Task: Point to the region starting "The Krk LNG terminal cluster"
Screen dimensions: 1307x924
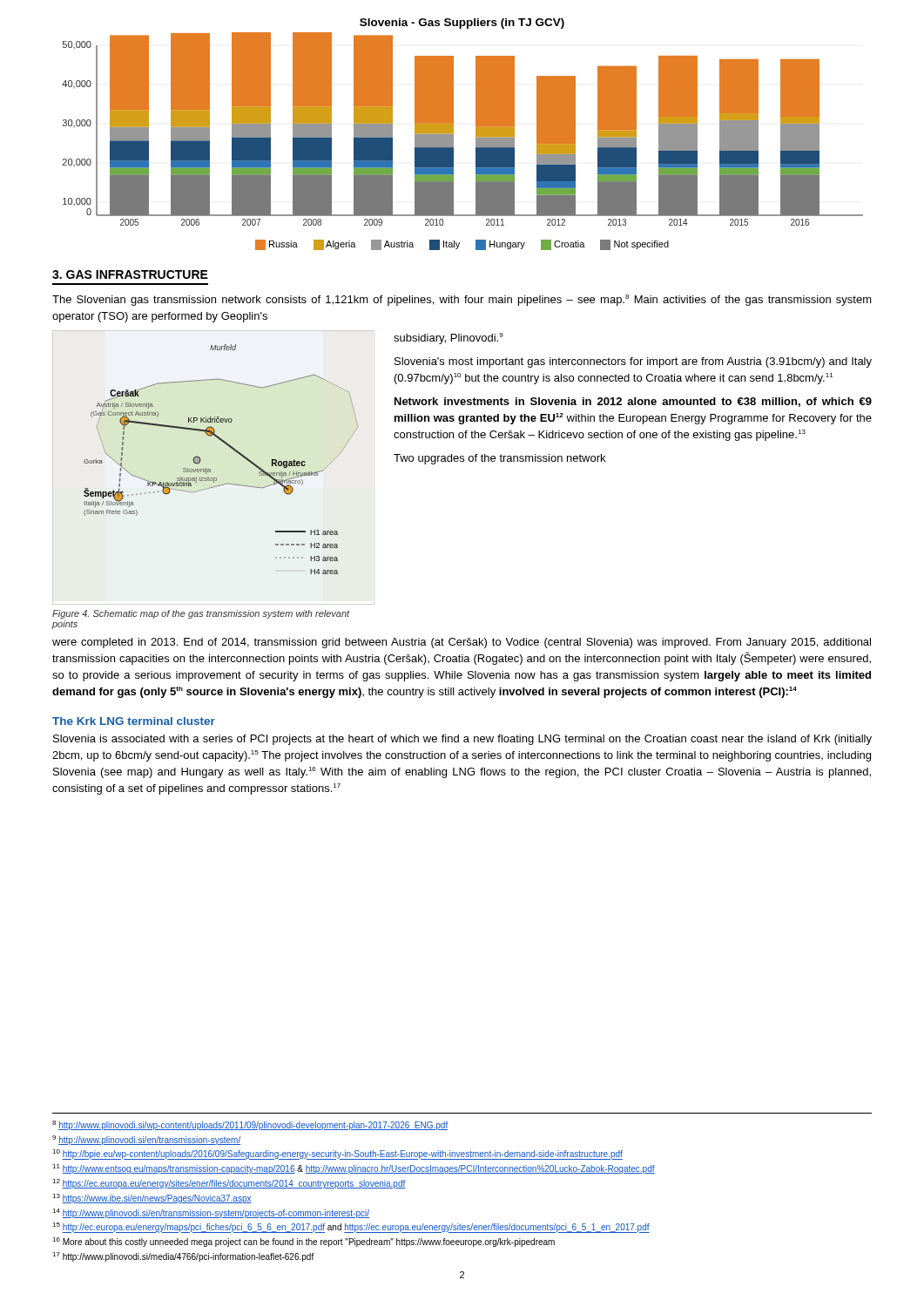Action: tap(134, 721)
